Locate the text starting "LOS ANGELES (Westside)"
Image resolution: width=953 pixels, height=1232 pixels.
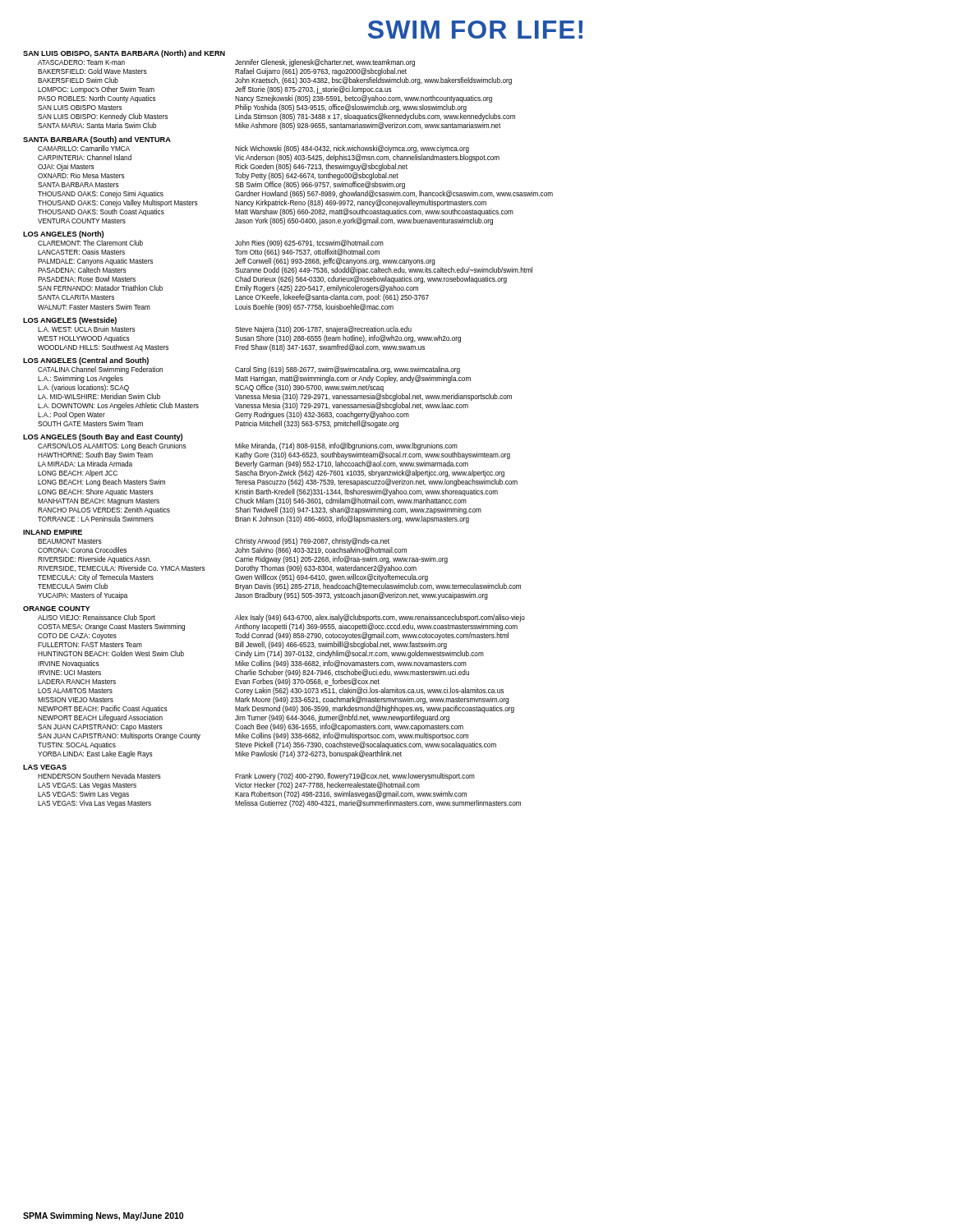click(70, 320)
